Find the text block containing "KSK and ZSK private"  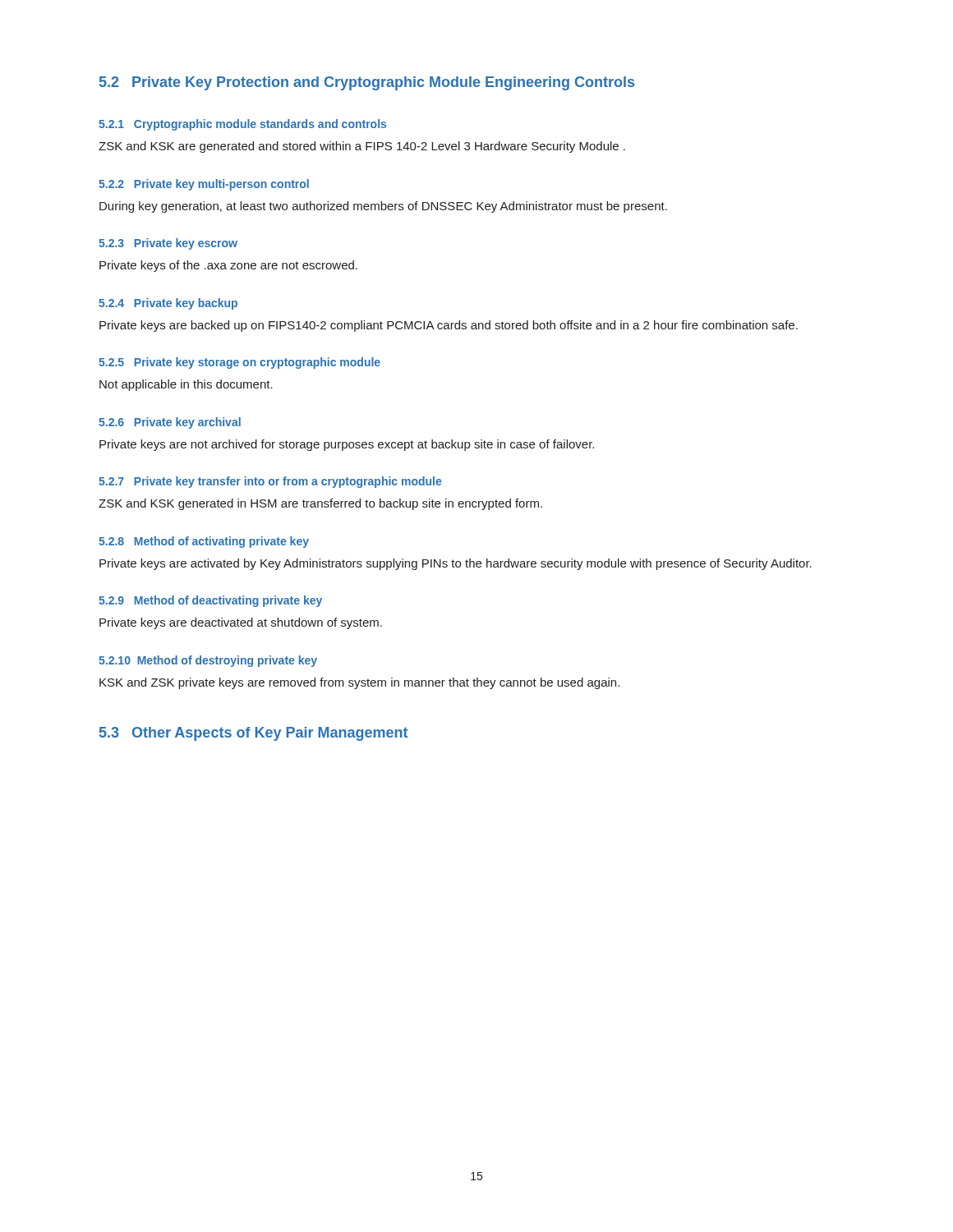pyautogui.click(x=360, y=682)
